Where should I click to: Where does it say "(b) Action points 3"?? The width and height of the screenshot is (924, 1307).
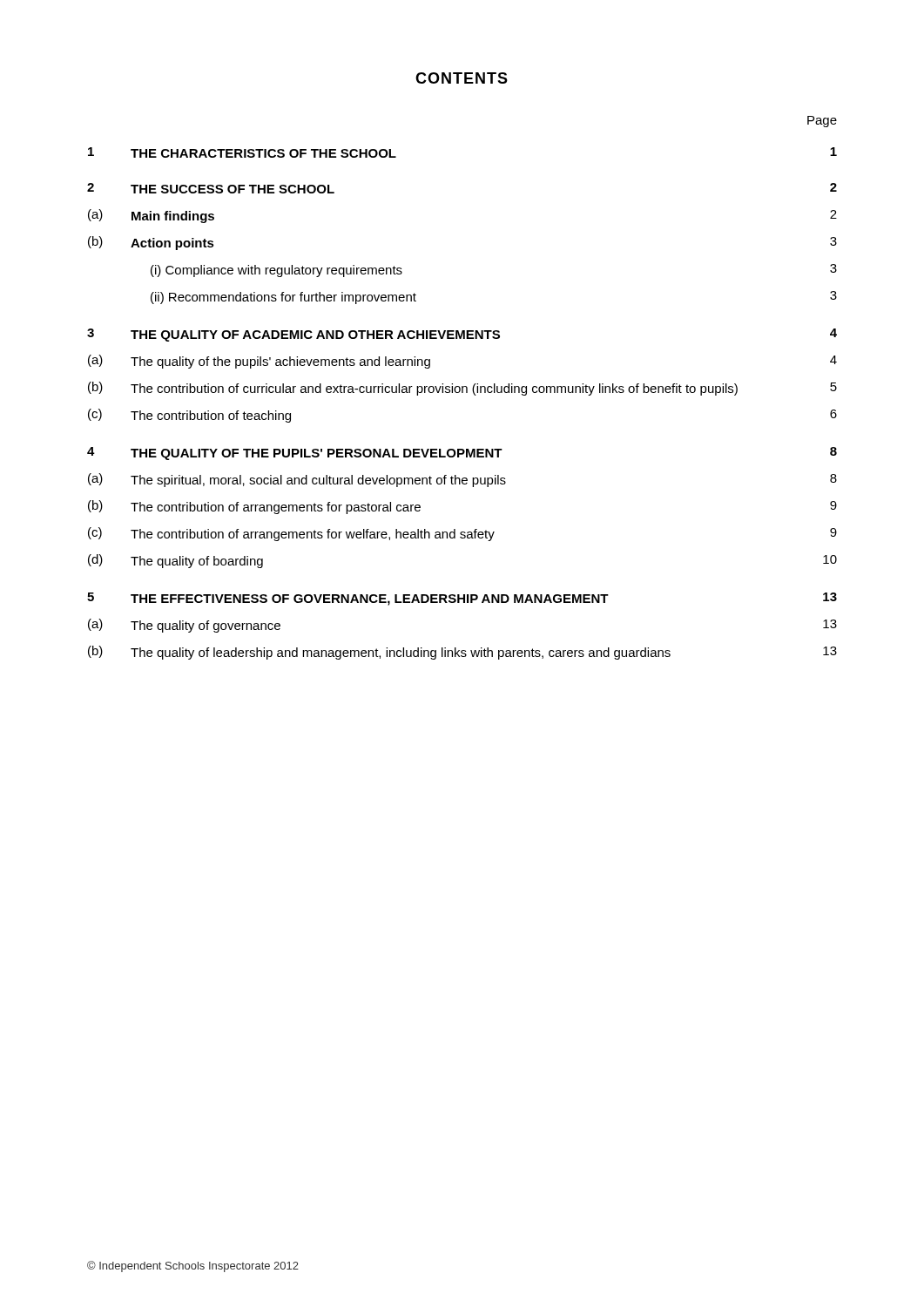tap(167, 242)
